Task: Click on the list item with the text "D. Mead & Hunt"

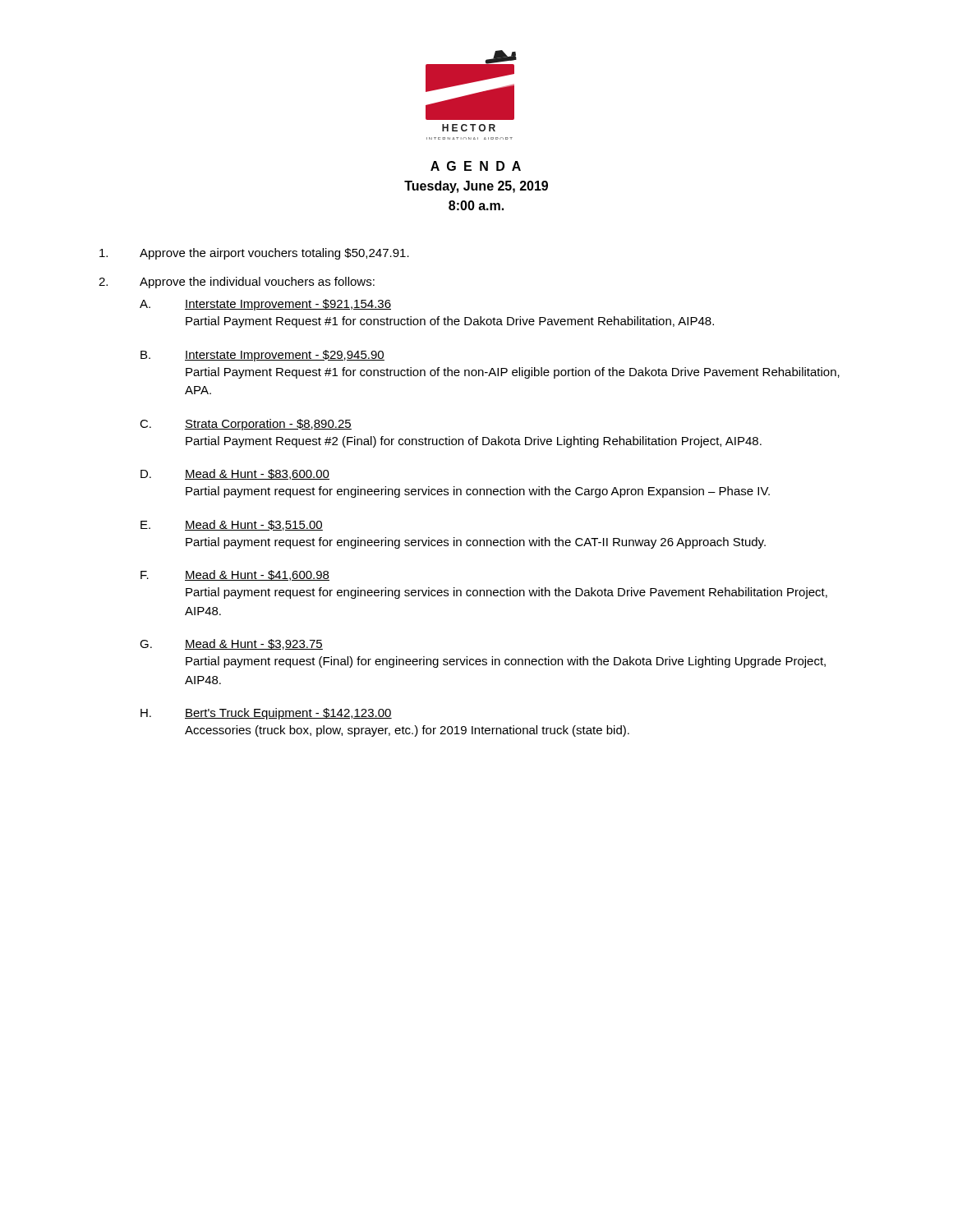Action: click(x=497, y=484)
